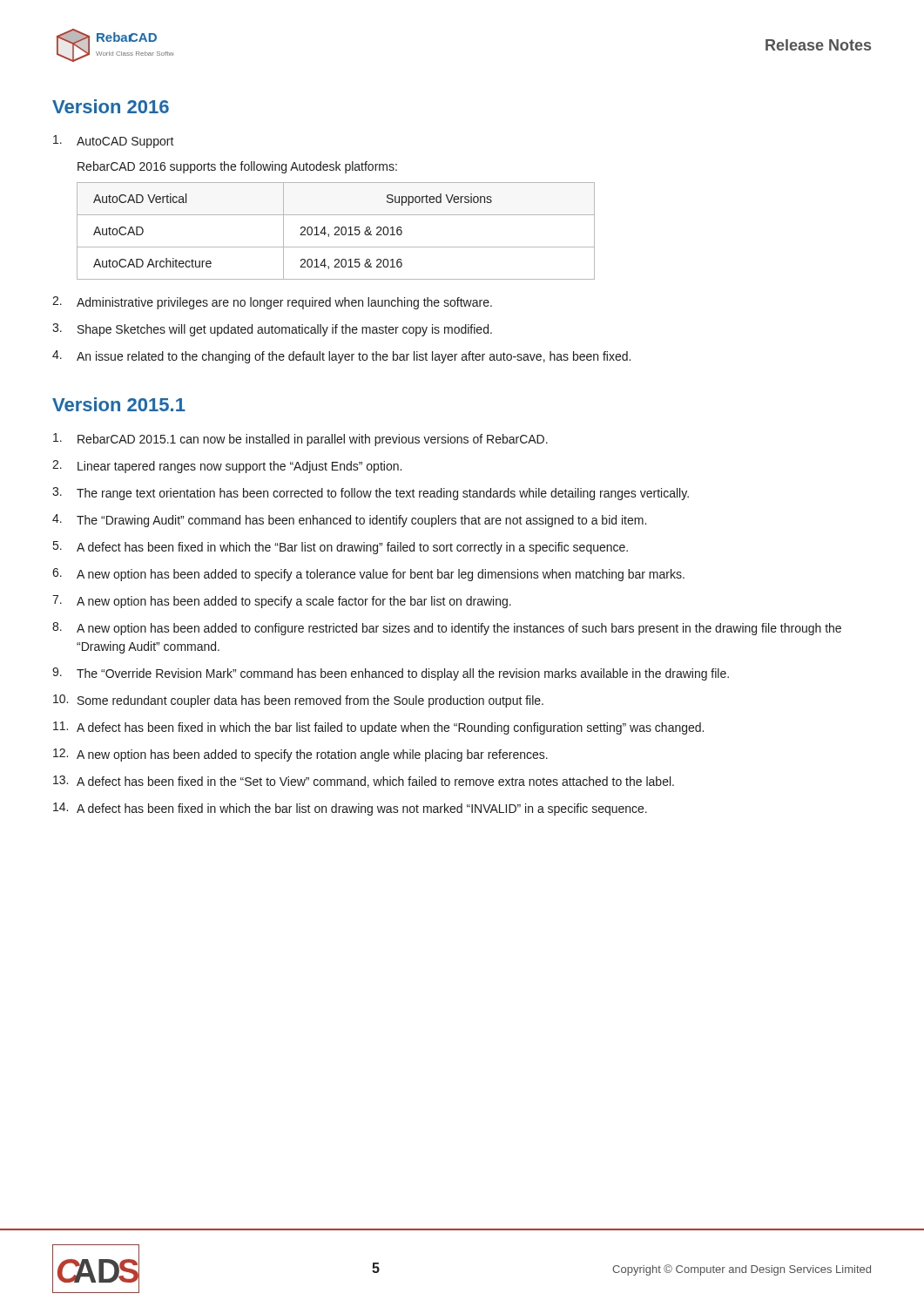The image size is (924, 1307).
Task: Select the list item containing "6. A new"
Action: coord(462,575)
